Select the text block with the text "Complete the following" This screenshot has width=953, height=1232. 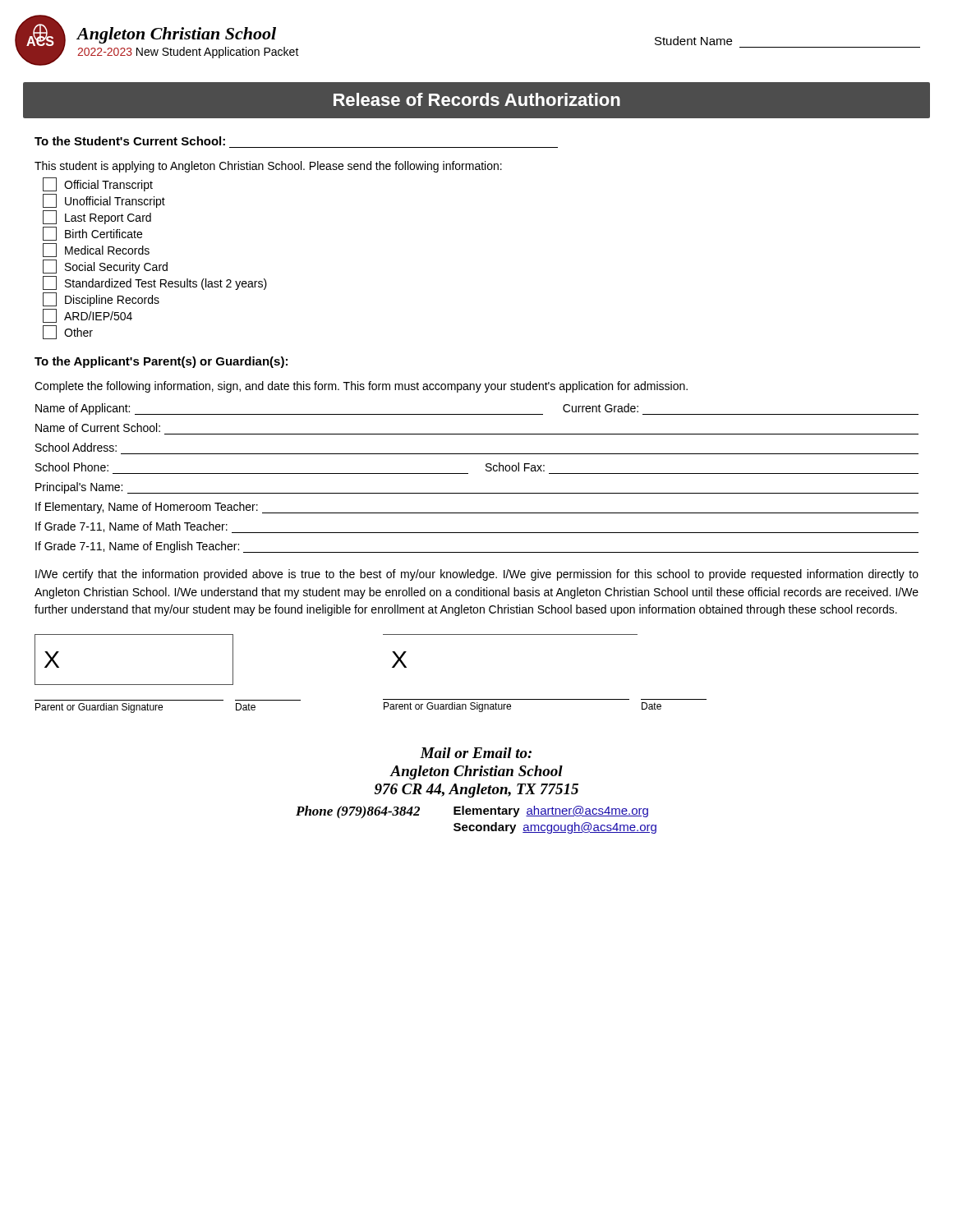tap(476, 386)
